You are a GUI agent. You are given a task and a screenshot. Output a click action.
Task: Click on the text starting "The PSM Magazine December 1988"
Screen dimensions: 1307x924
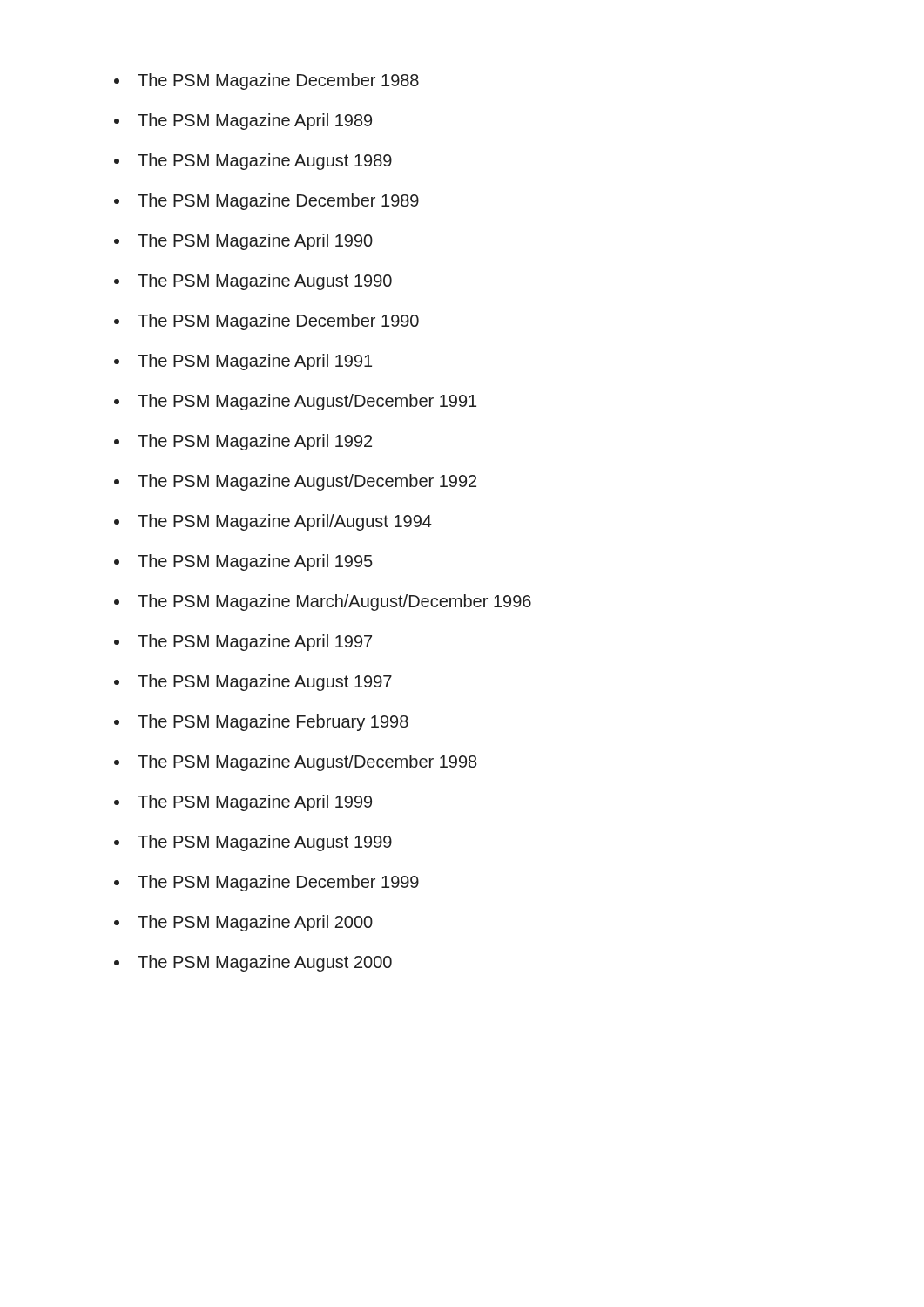[x=278, y=80]
